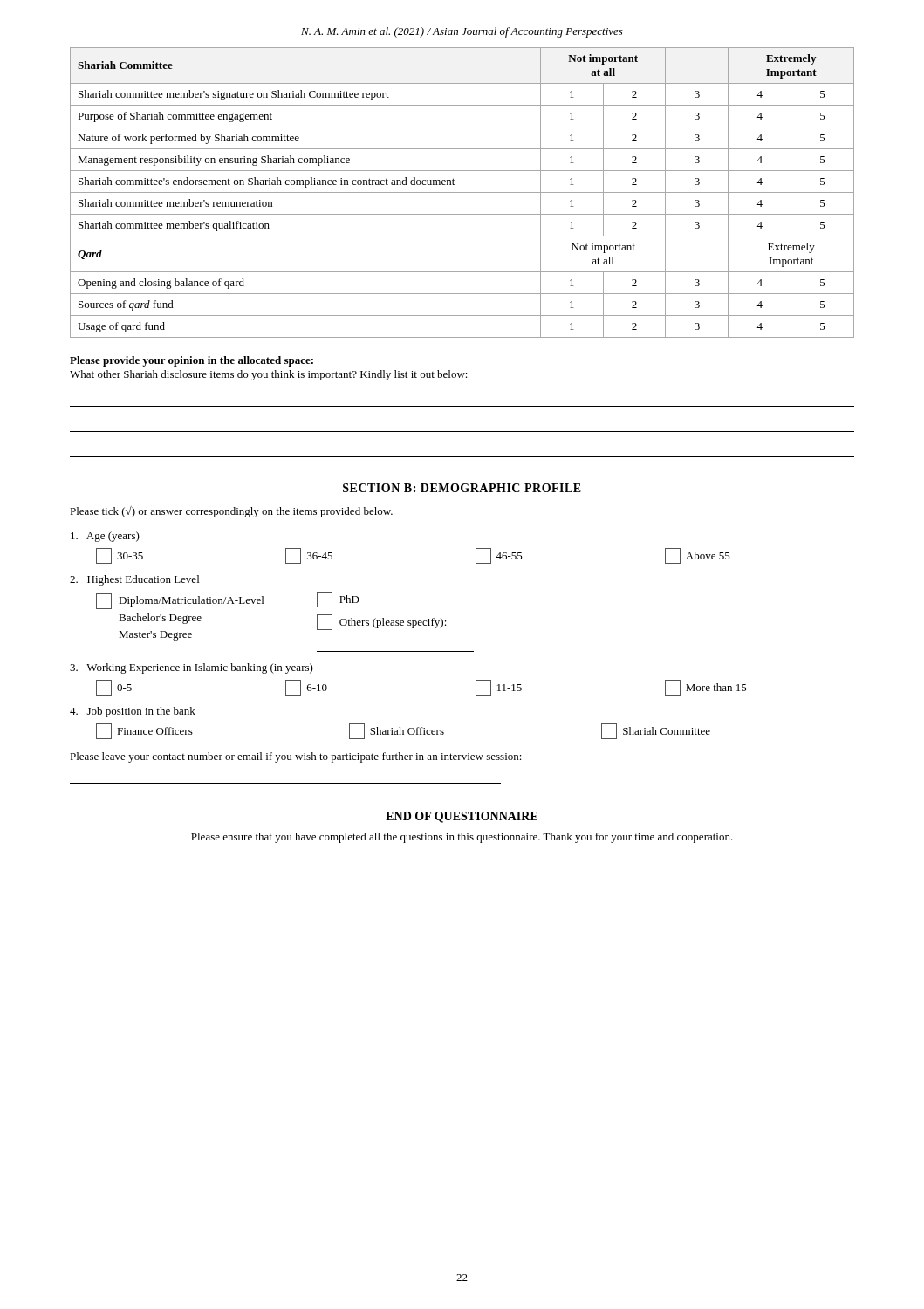This screenshot has width=924, height=1309.
Task: Point to the block starting "2. Highest Education Level Diploma/Matriculation/A-Level Bachelor's Degree Master's"
Action: point(134,580)
